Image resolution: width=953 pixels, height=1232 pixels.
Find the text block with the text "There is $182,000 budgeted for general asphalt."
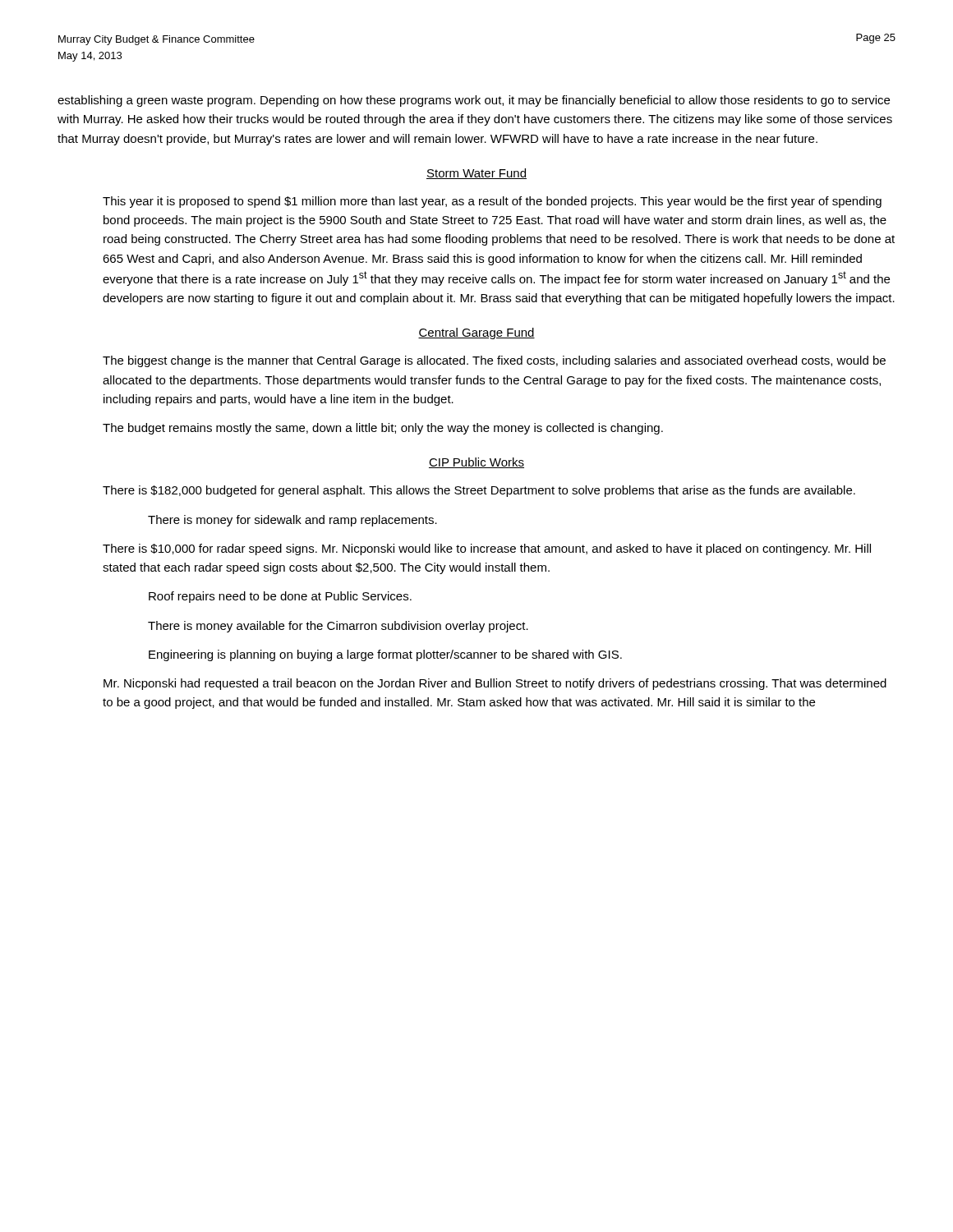point(479,490)
